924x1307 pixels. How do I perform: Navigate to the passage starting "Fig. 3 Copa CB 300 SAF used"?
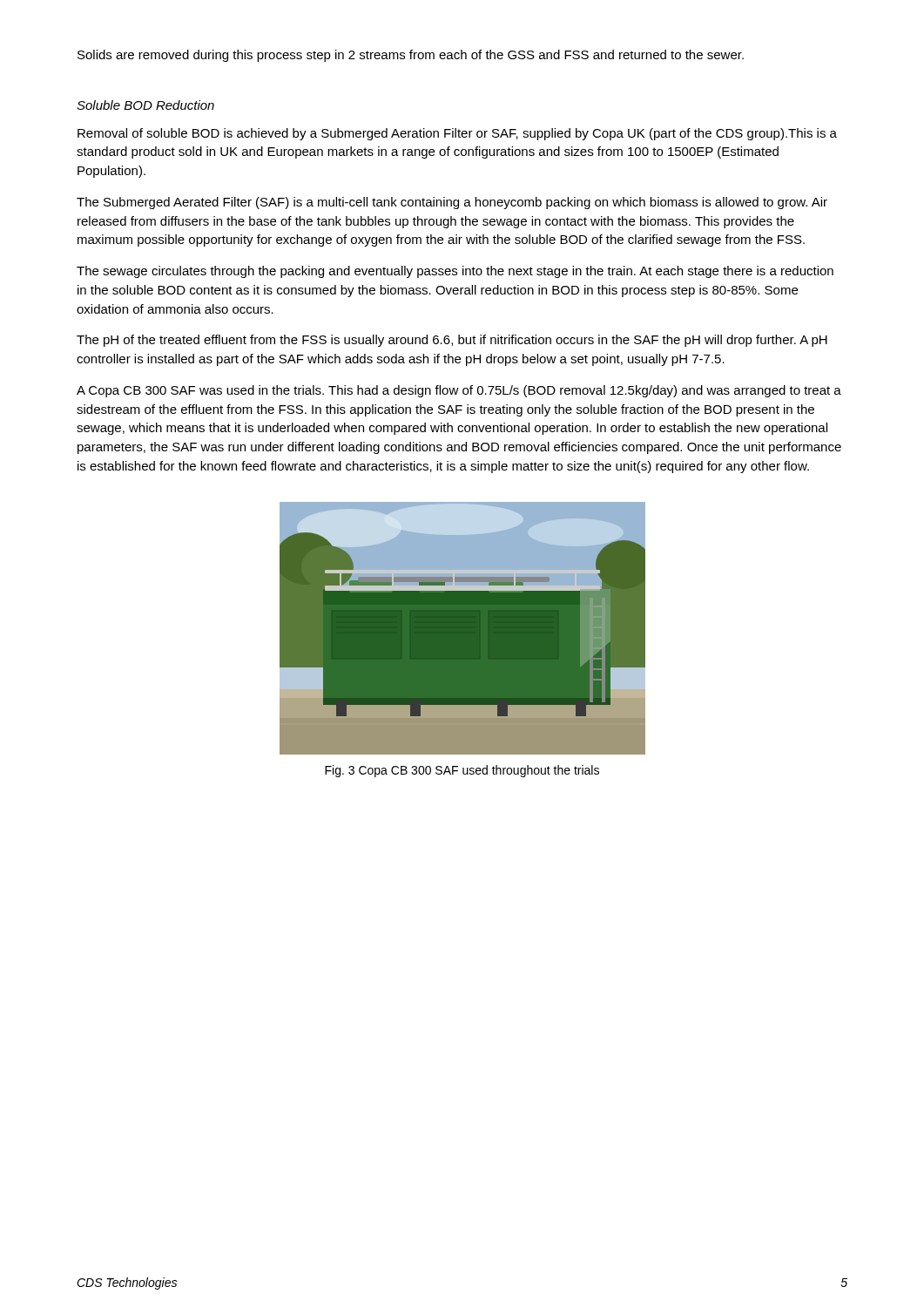(x=462, y=770)
